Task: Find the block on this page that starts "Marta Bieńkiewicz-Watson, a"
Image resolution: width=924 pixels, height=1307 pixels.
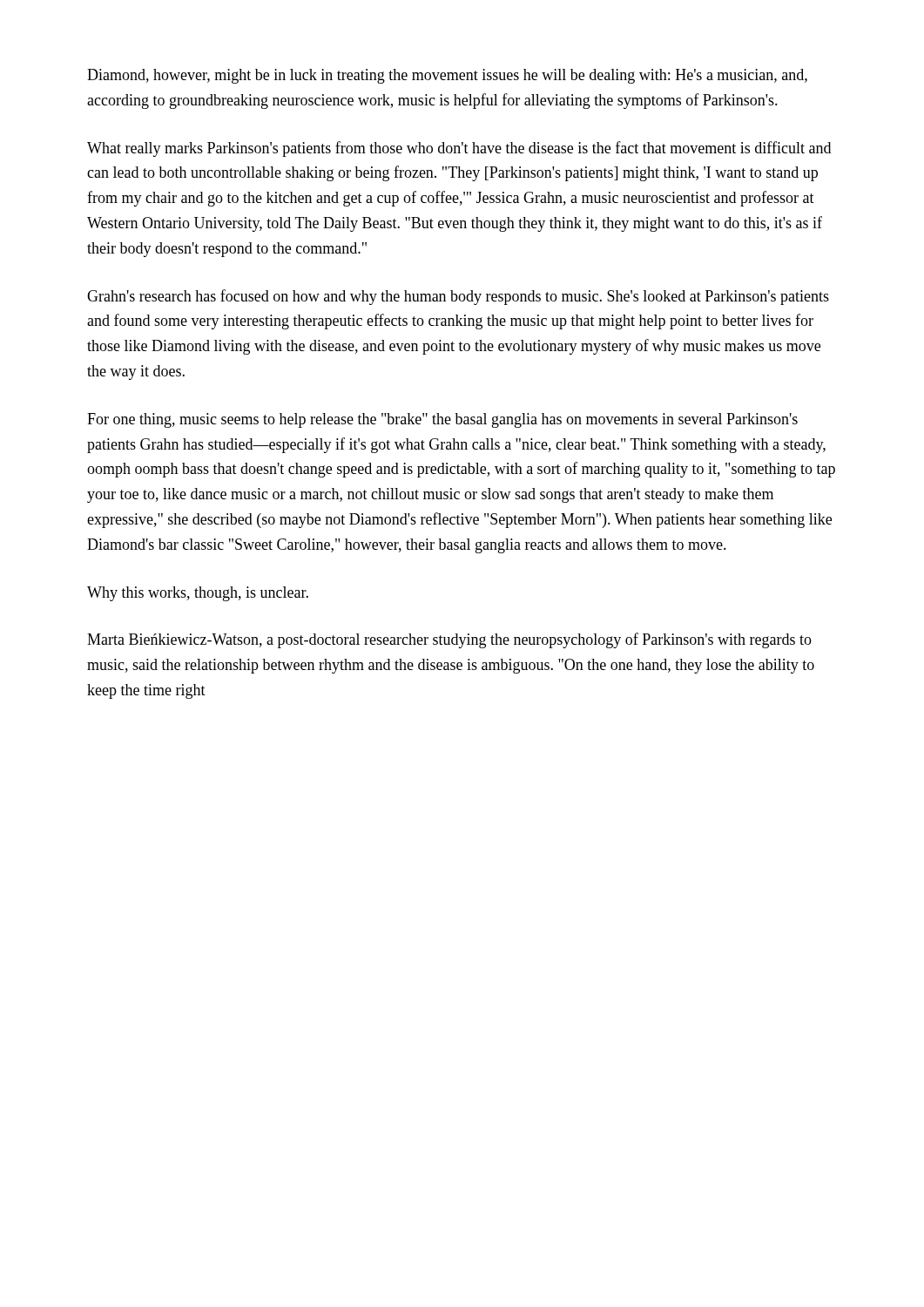Action: pos(451,665)
